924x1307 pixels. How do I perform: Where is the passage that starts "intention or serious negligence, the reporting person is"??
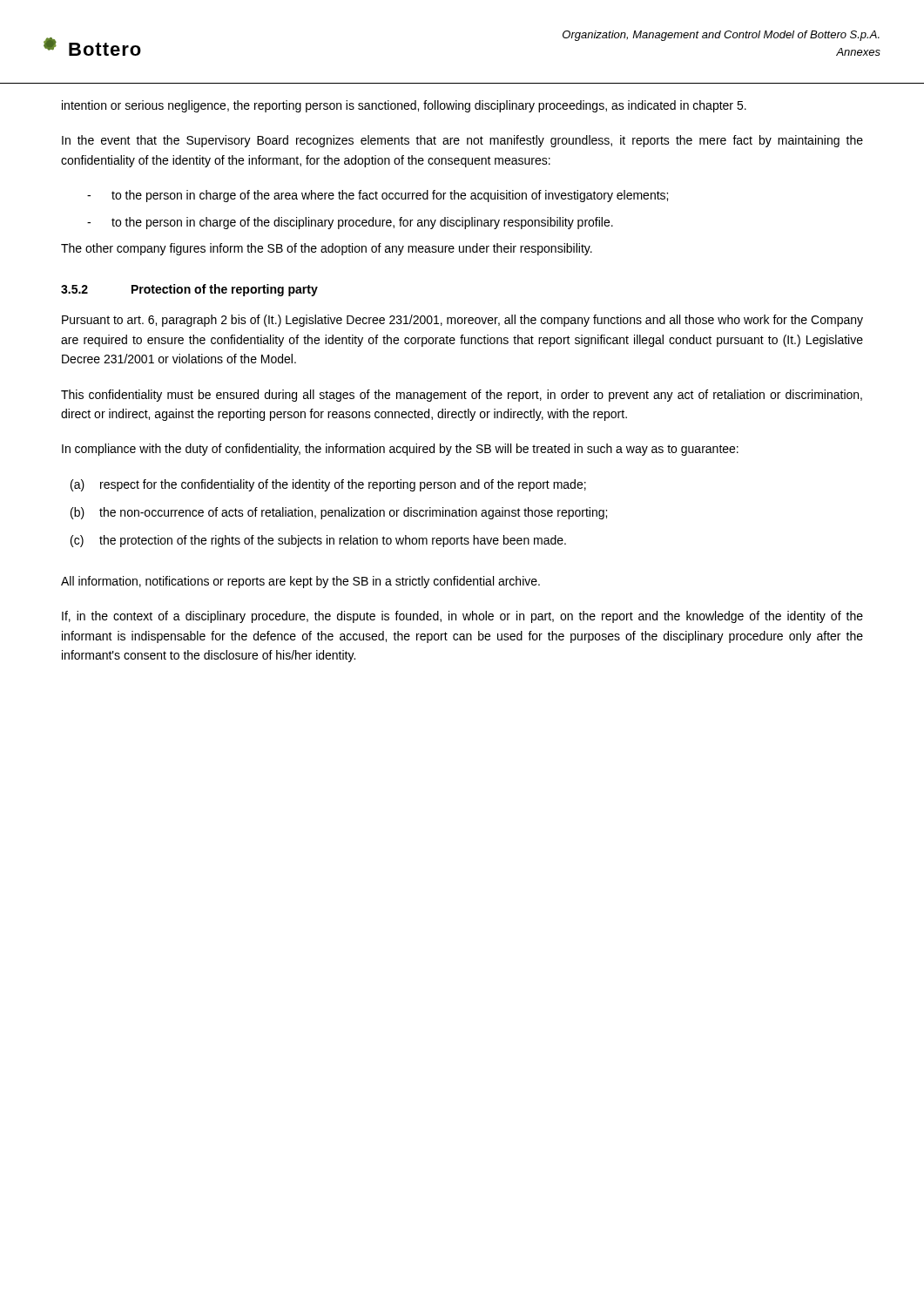pos(404,105)
